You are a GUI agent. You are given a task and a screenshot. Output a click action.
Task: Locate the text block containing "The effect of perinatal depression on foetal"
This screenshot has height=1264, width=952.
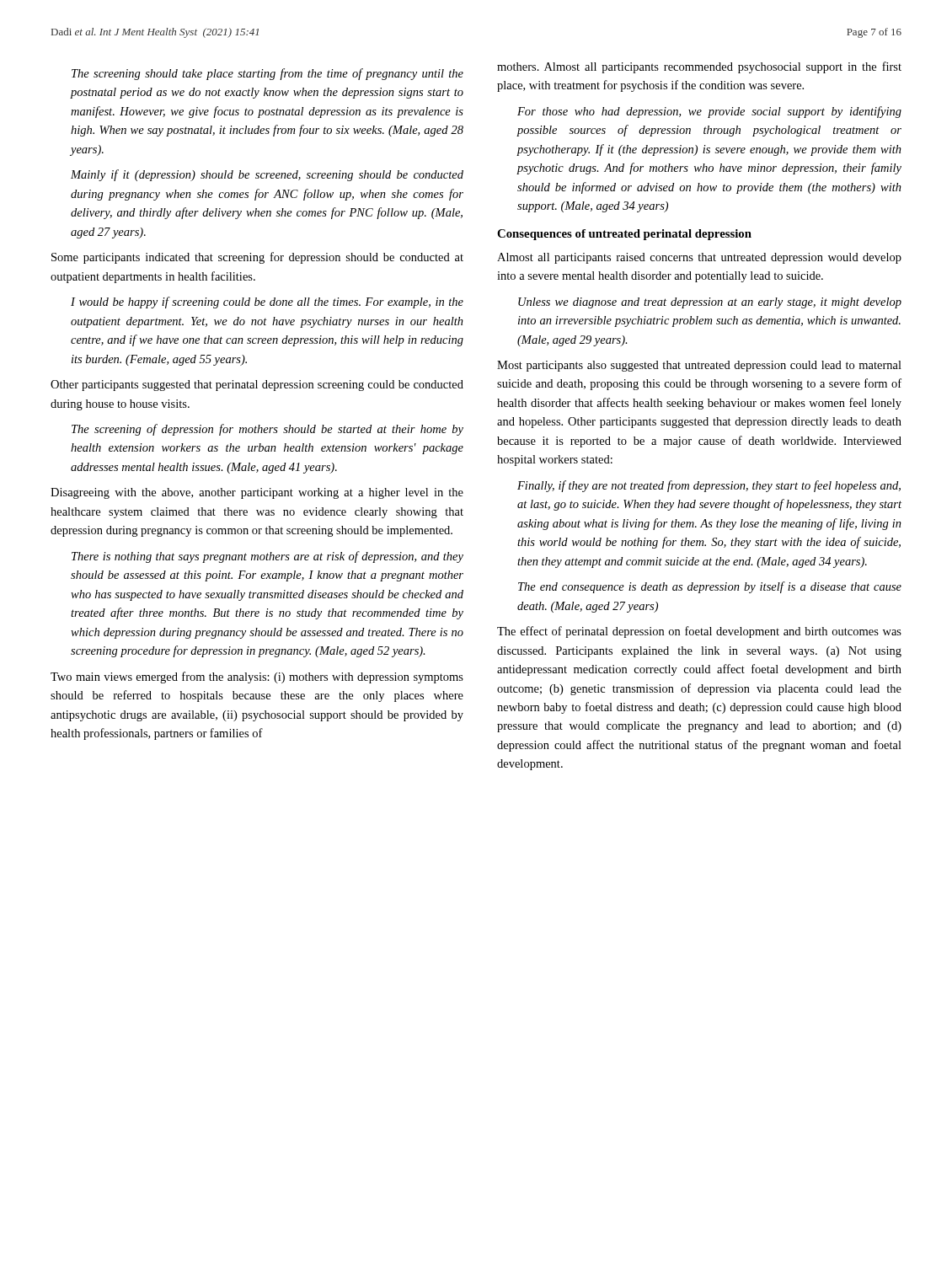point(699,698)
